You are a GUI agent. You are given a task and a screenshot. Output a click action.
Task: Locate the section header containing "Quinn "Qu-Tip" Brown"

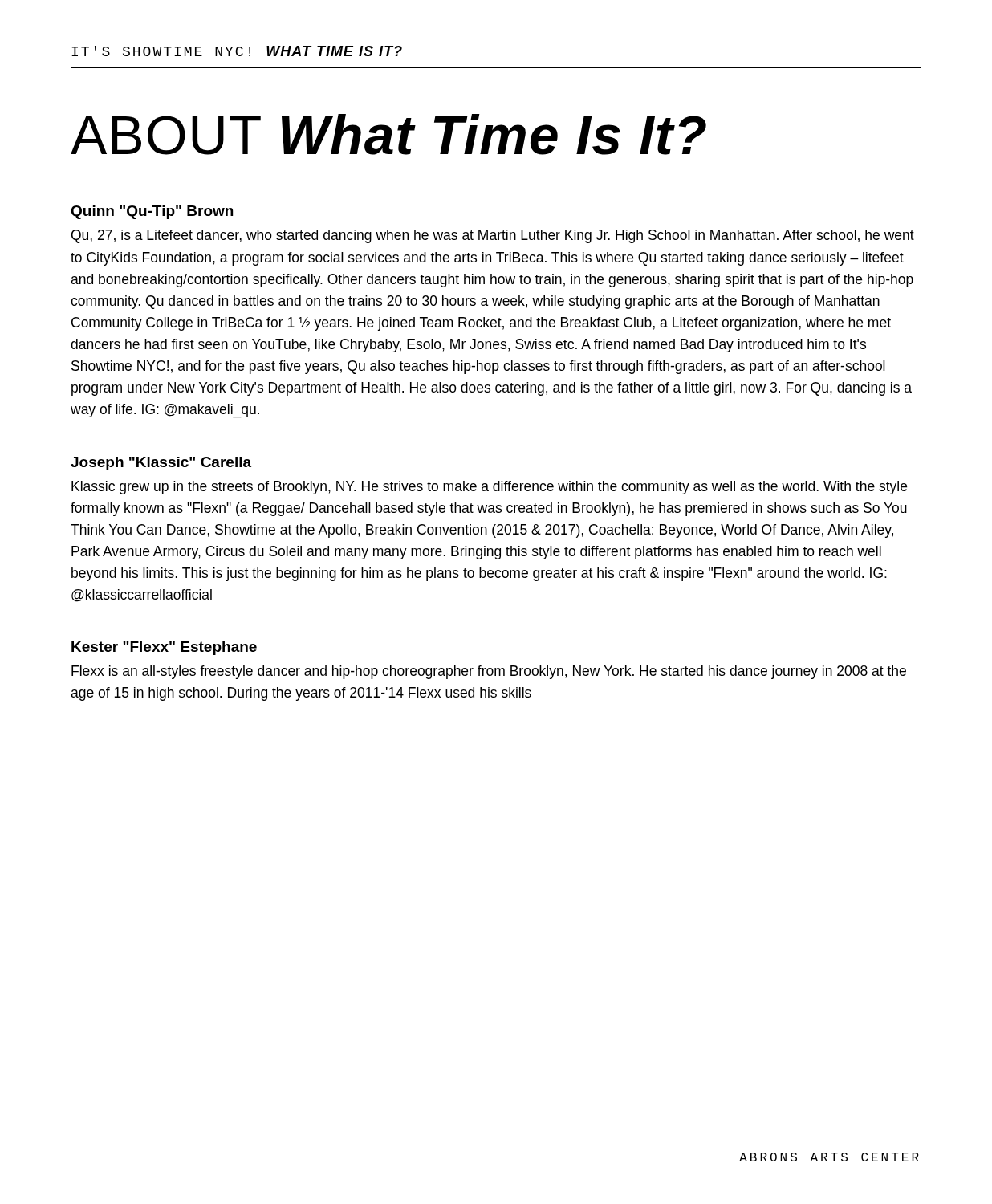(x=152, y=212)
